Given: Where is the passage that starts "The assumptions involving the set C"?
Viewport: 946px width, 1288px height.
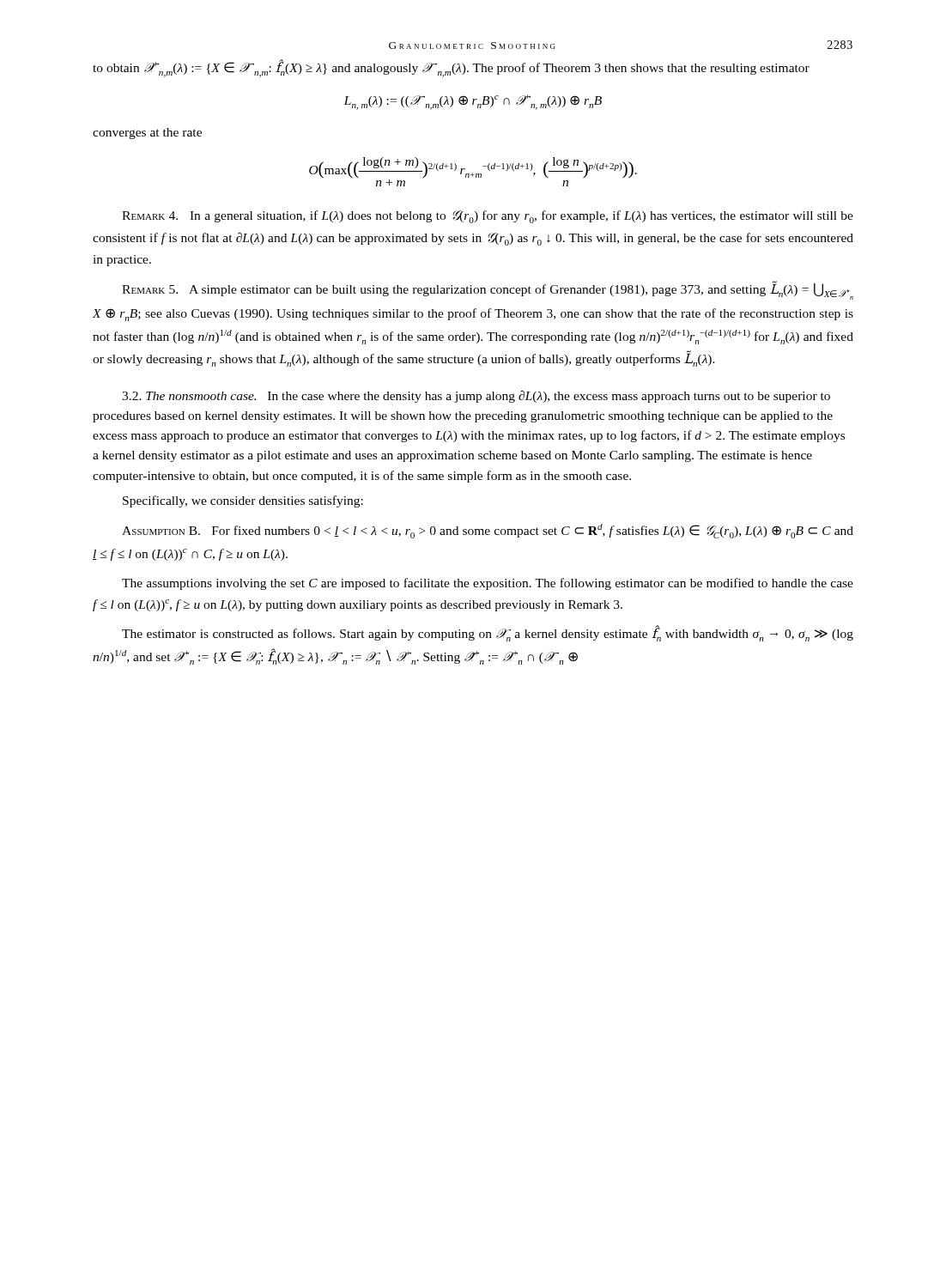Looking at the screenshot, I should 473,593.
